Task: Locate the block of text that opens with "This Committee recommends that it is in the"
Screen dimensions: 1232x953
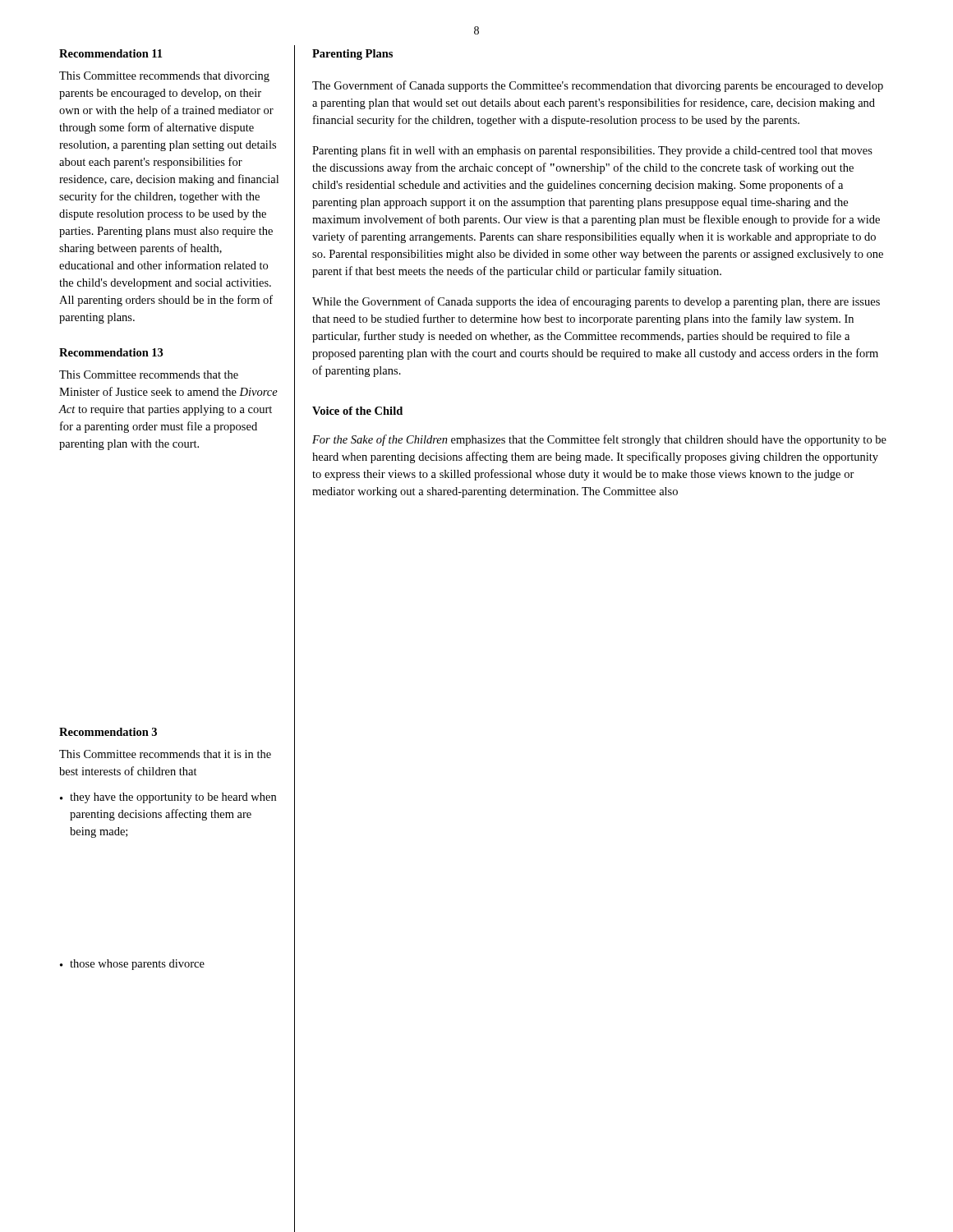Action: click(x=165, y=763)
